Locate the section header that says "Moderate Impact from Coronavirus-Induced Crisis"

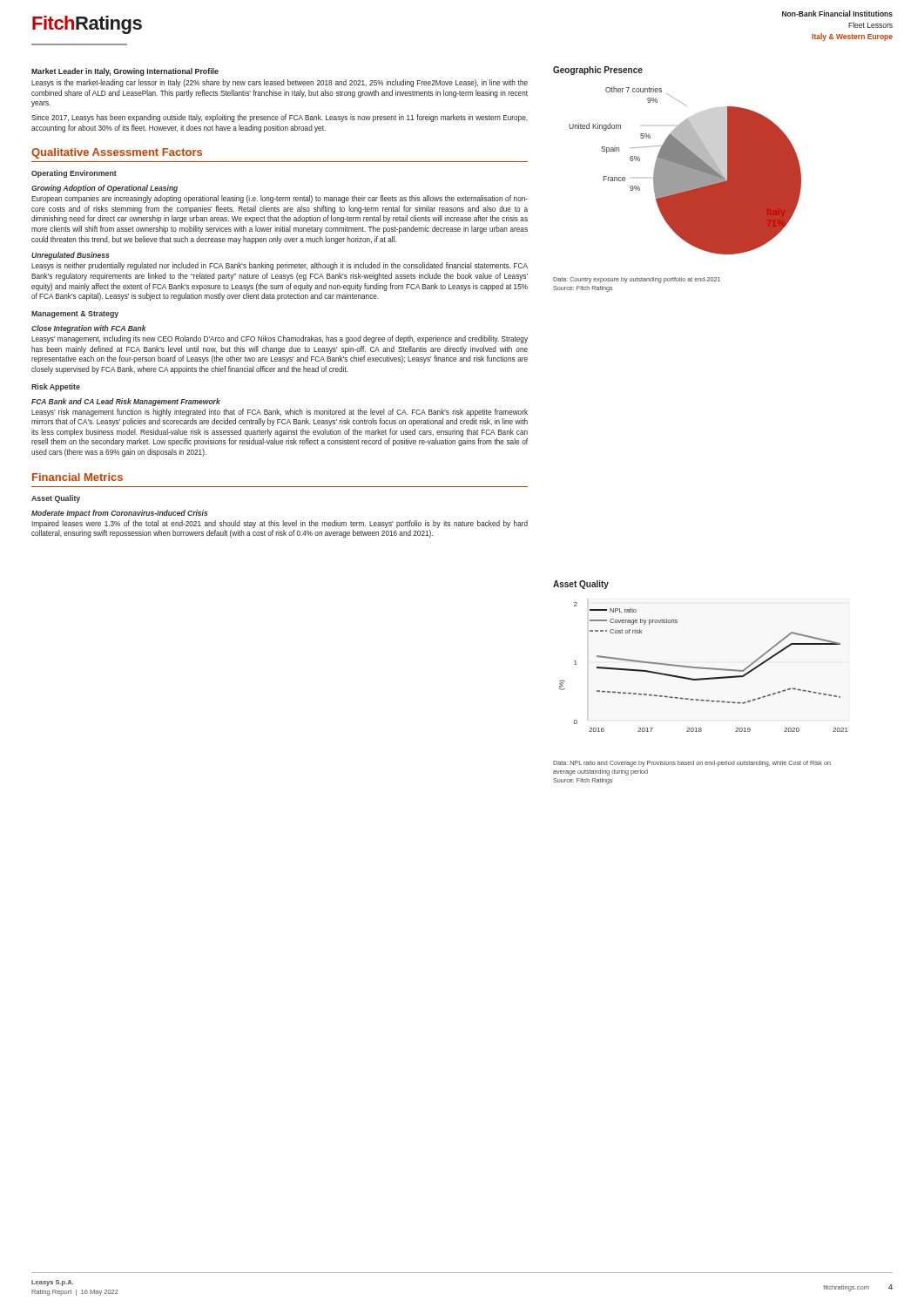click(120, 513)
